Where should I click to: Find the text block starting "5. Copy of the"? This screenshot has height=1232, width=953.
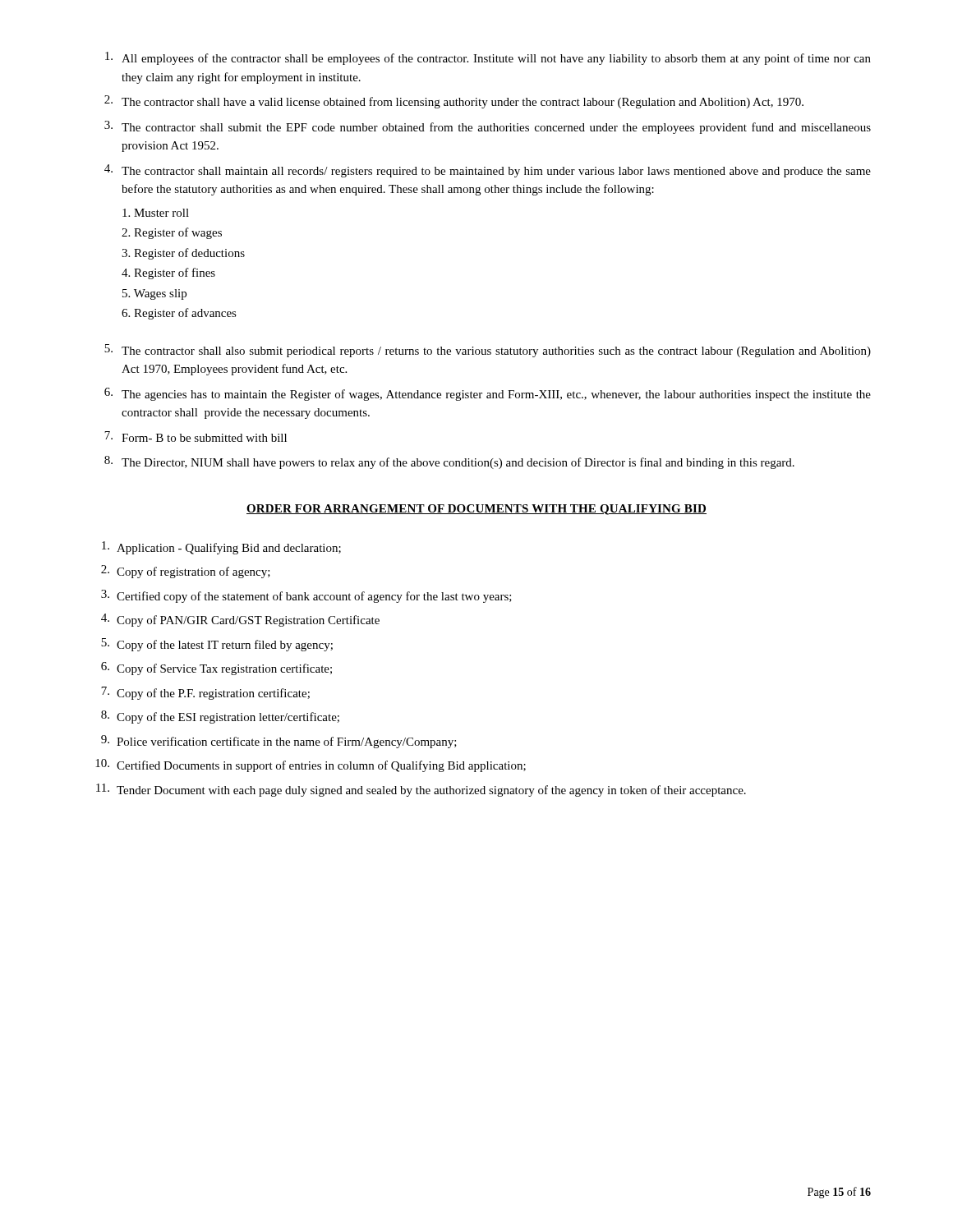(217, 645)
